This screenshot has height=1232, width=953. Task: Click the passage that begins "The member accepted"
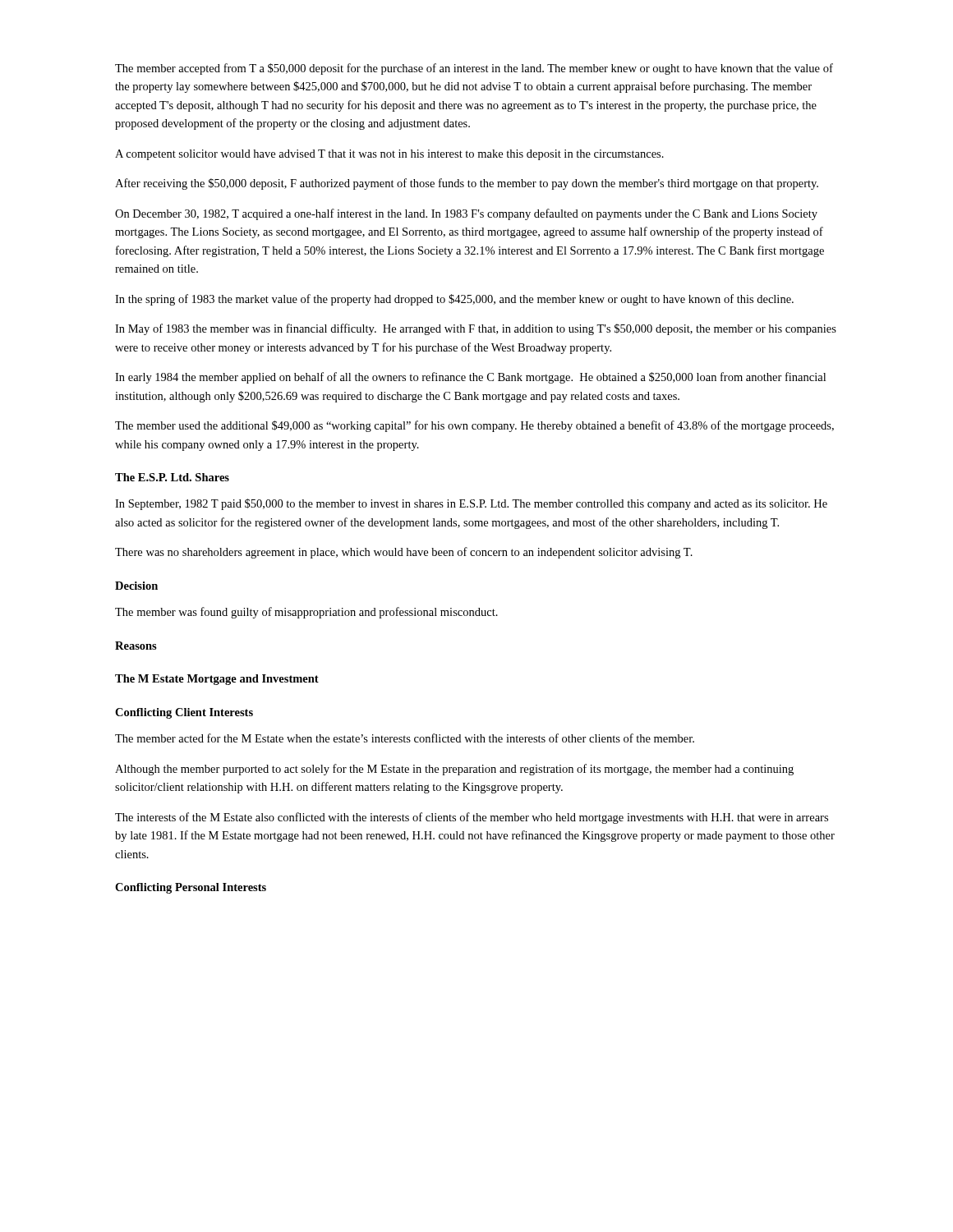click(x=474, y=96)
